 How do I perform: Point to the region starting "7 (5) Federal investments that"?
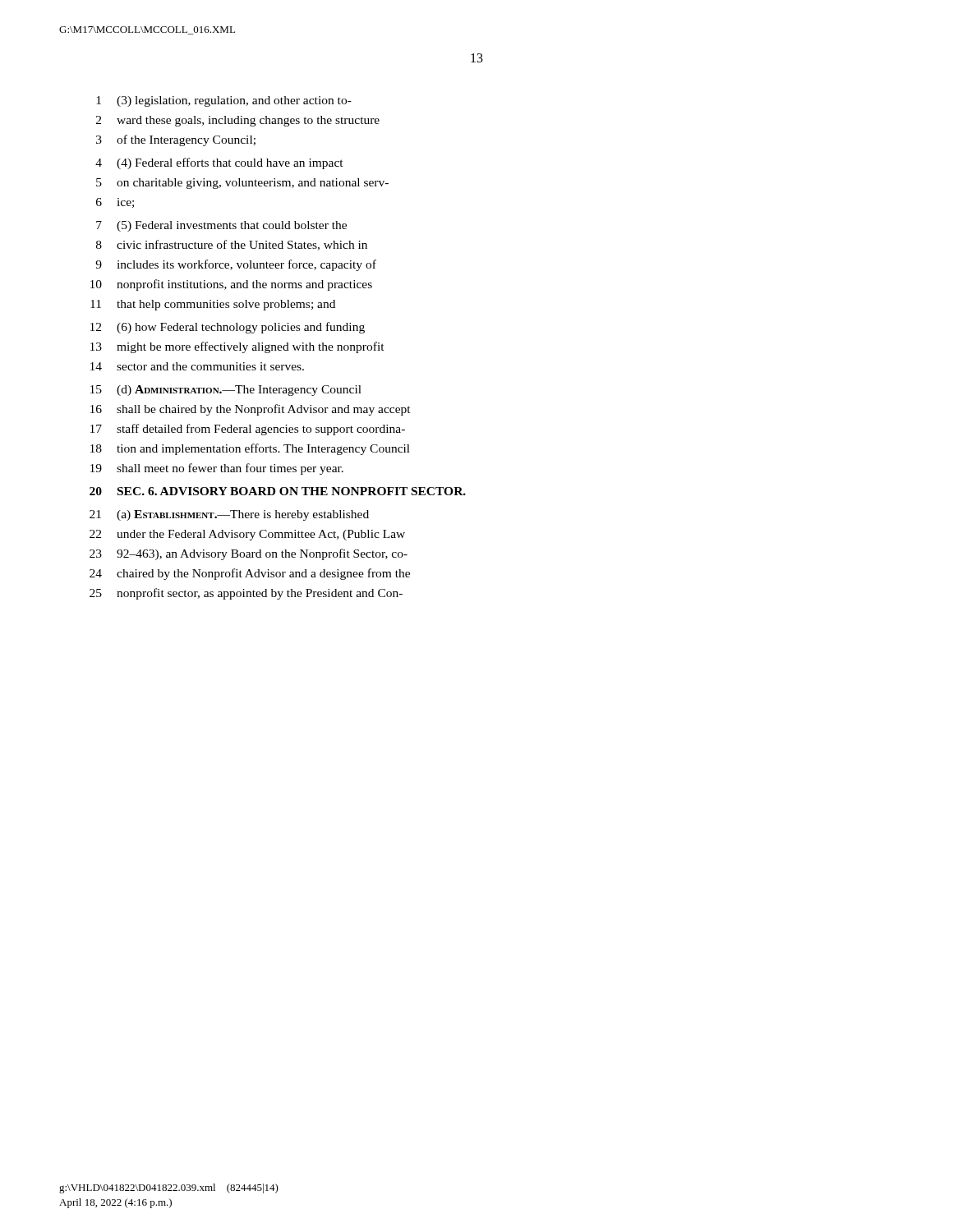(x=221, y=226)
